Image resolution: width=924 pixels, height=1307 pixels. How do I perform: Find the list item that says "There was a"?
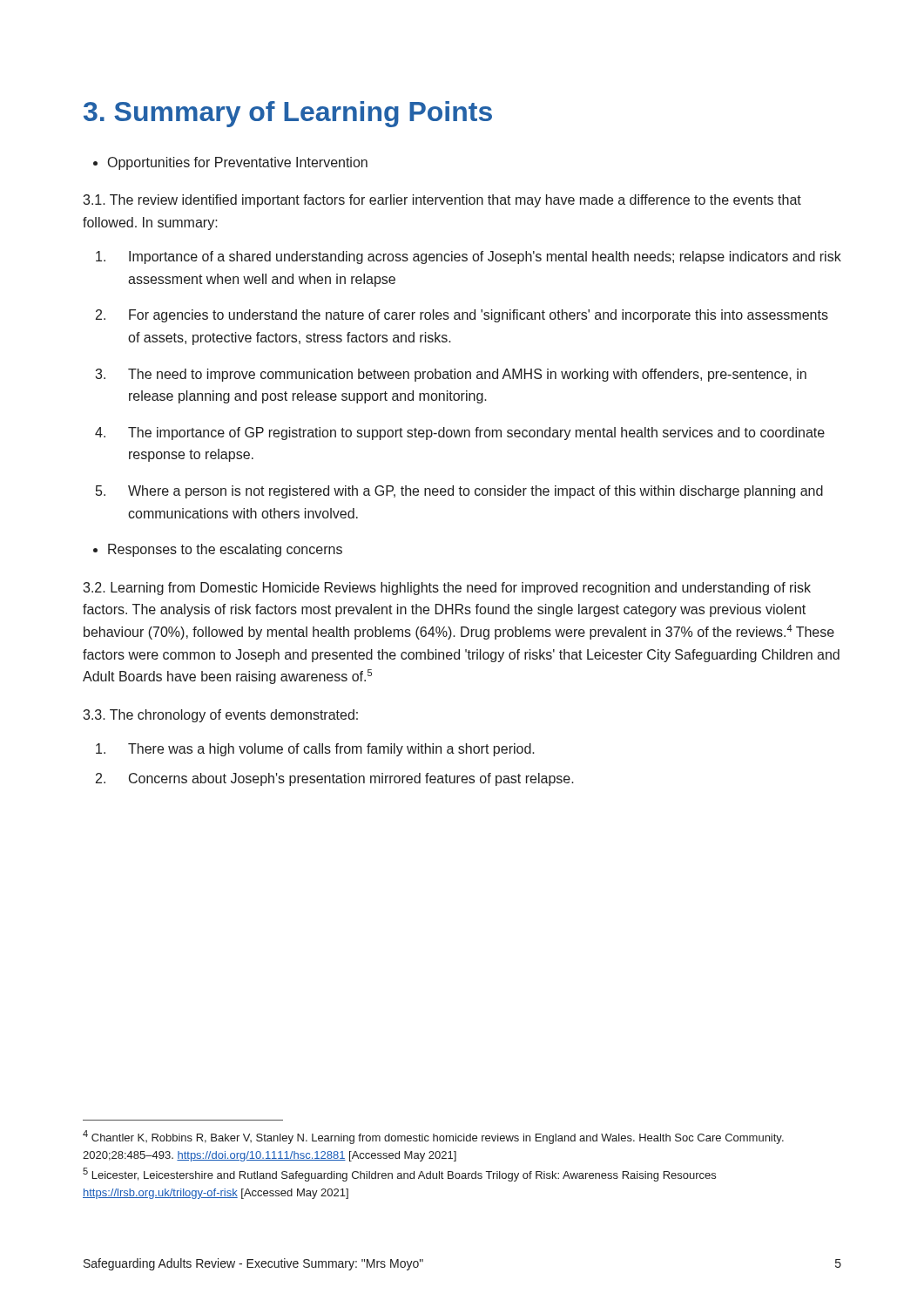(462, 749)
